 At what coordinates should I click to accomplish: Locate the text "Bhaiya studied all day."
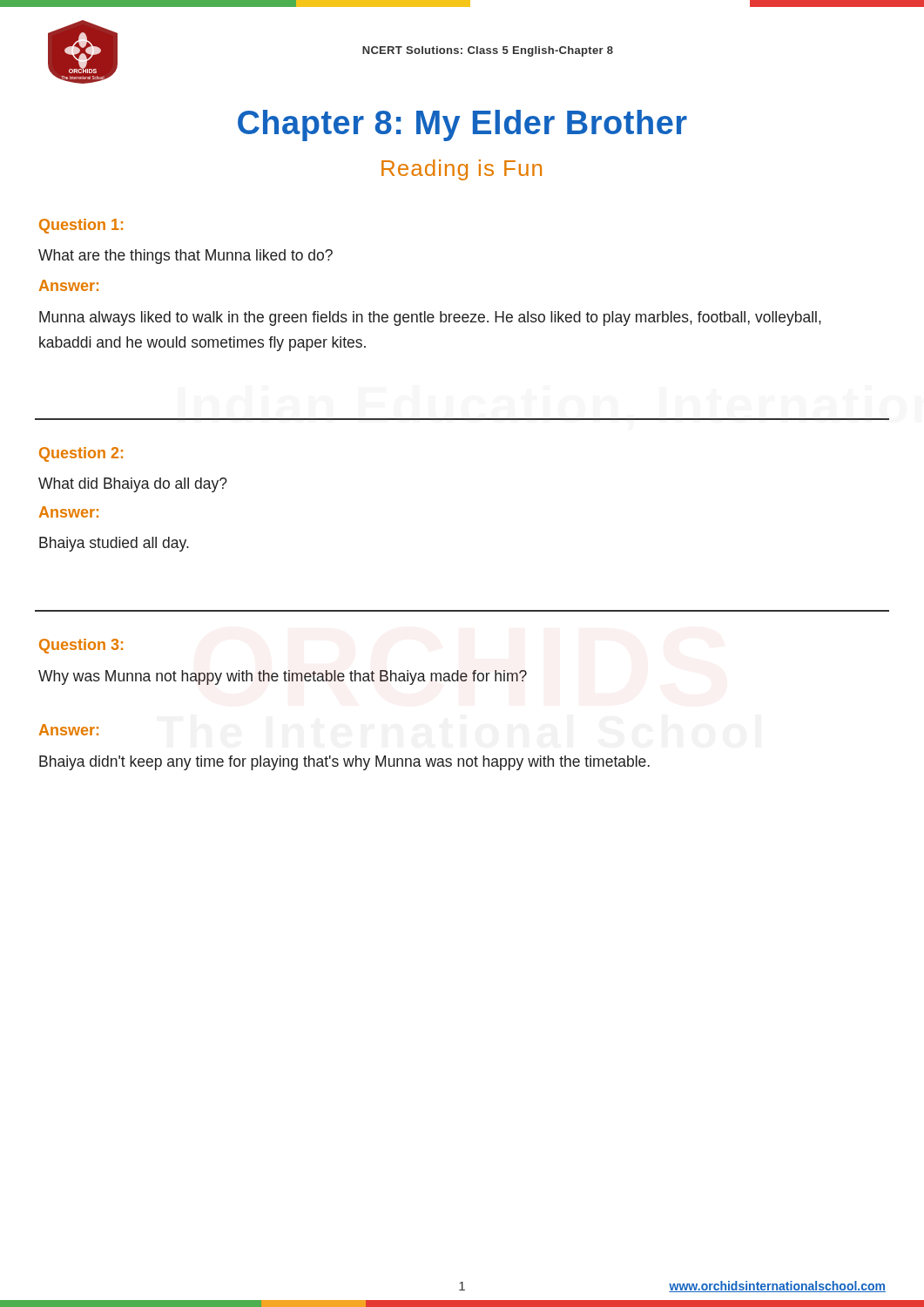(114, 543)
